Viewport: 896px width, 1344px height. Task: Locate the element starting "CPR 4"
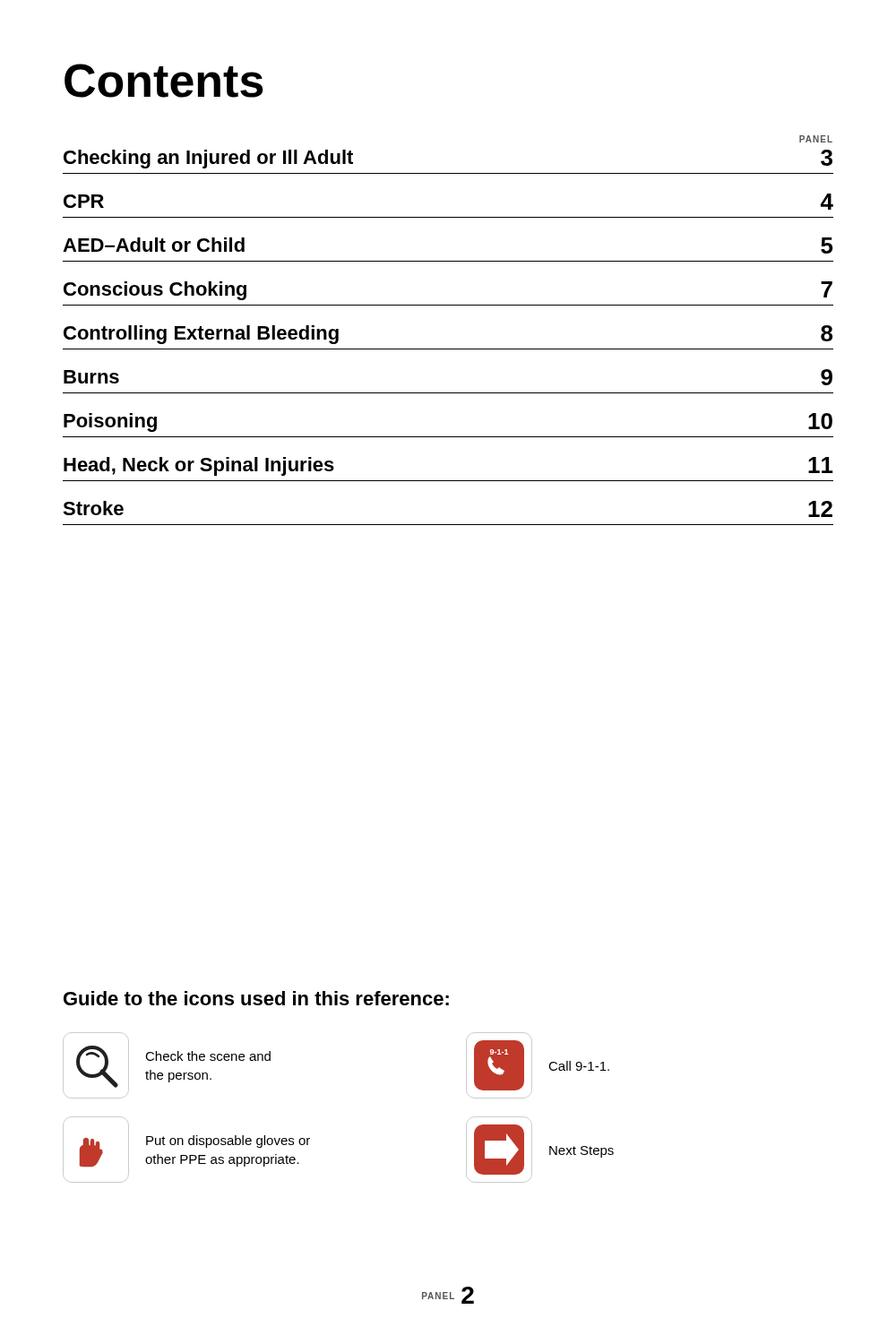pos(84,201)
